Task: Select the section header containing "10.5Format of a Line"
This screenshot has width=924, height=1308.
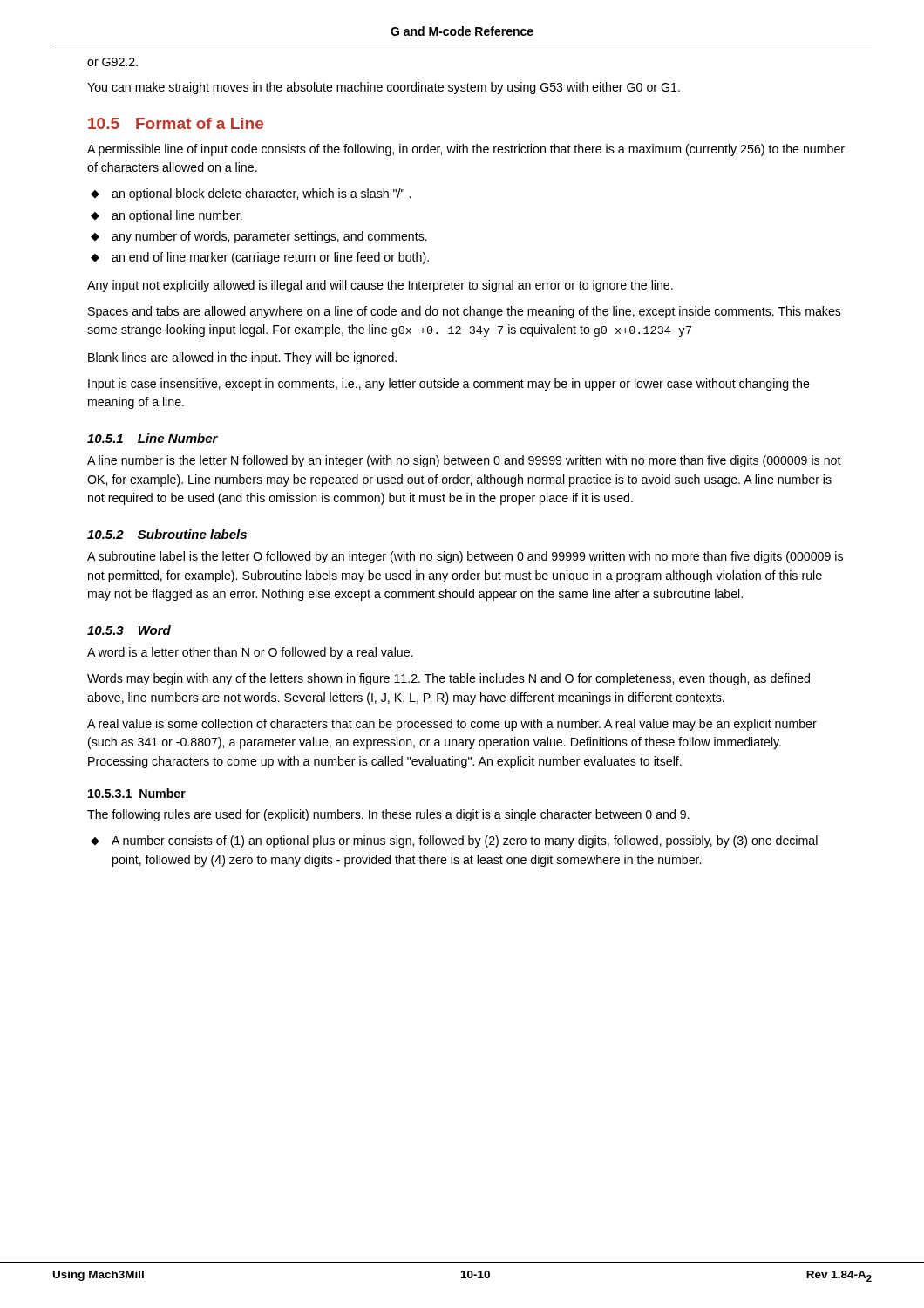Action: tap(176, 123)
